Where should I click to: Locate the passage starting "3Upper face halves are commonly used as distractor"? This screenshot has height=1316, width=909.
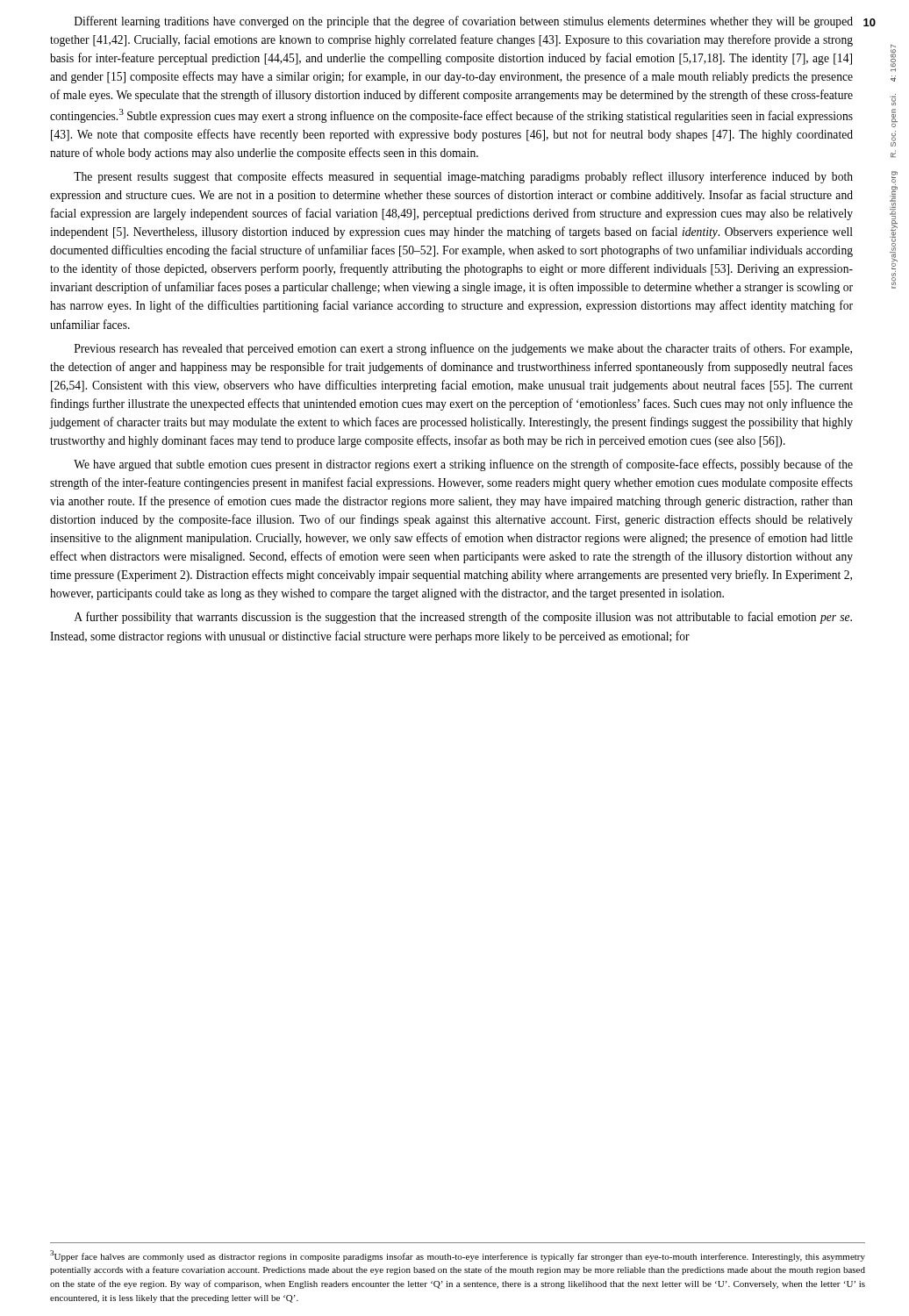[458, 1276]
